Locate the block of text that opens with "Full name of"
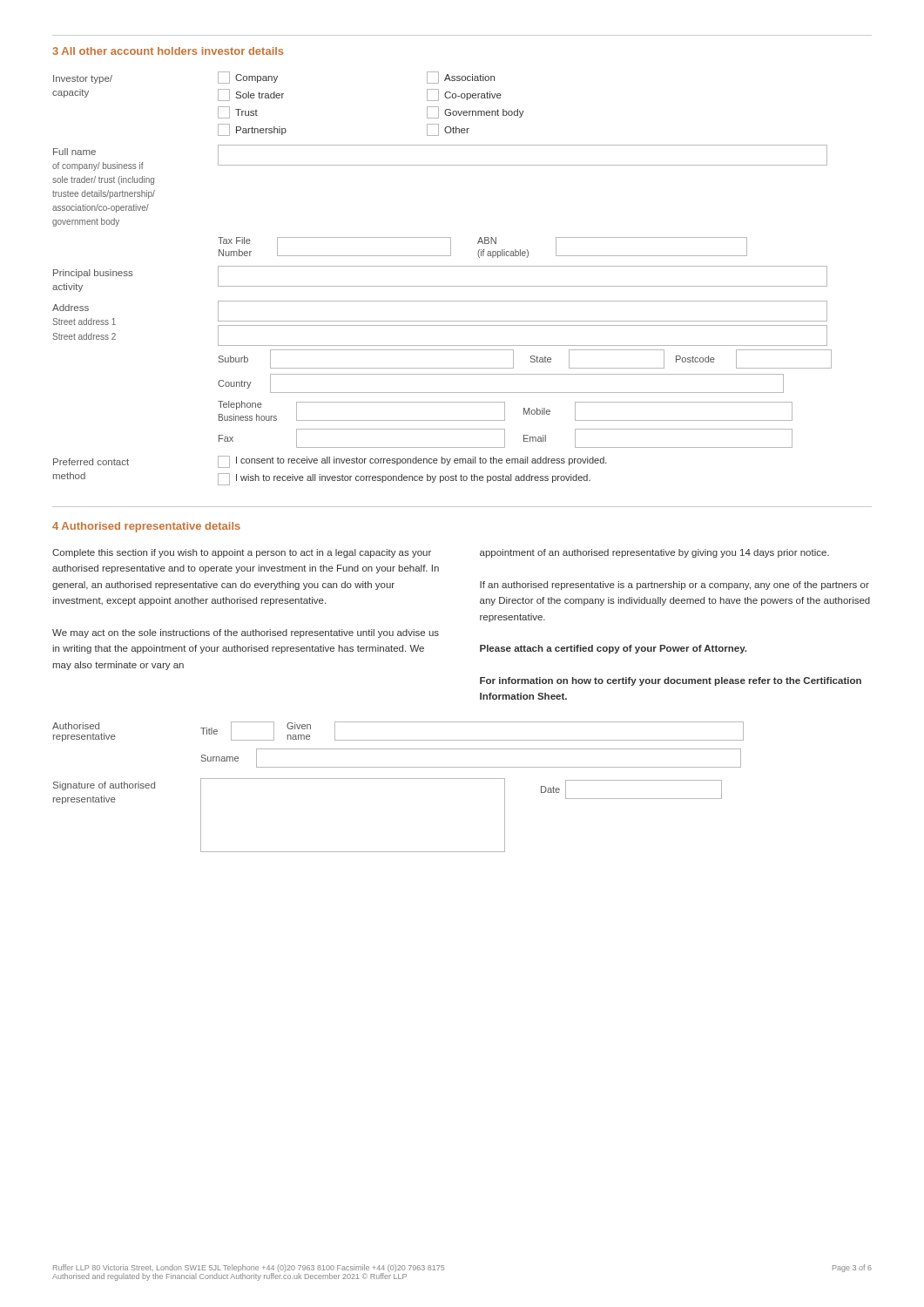Screen dimensions: 1307x924 point(87,155)
